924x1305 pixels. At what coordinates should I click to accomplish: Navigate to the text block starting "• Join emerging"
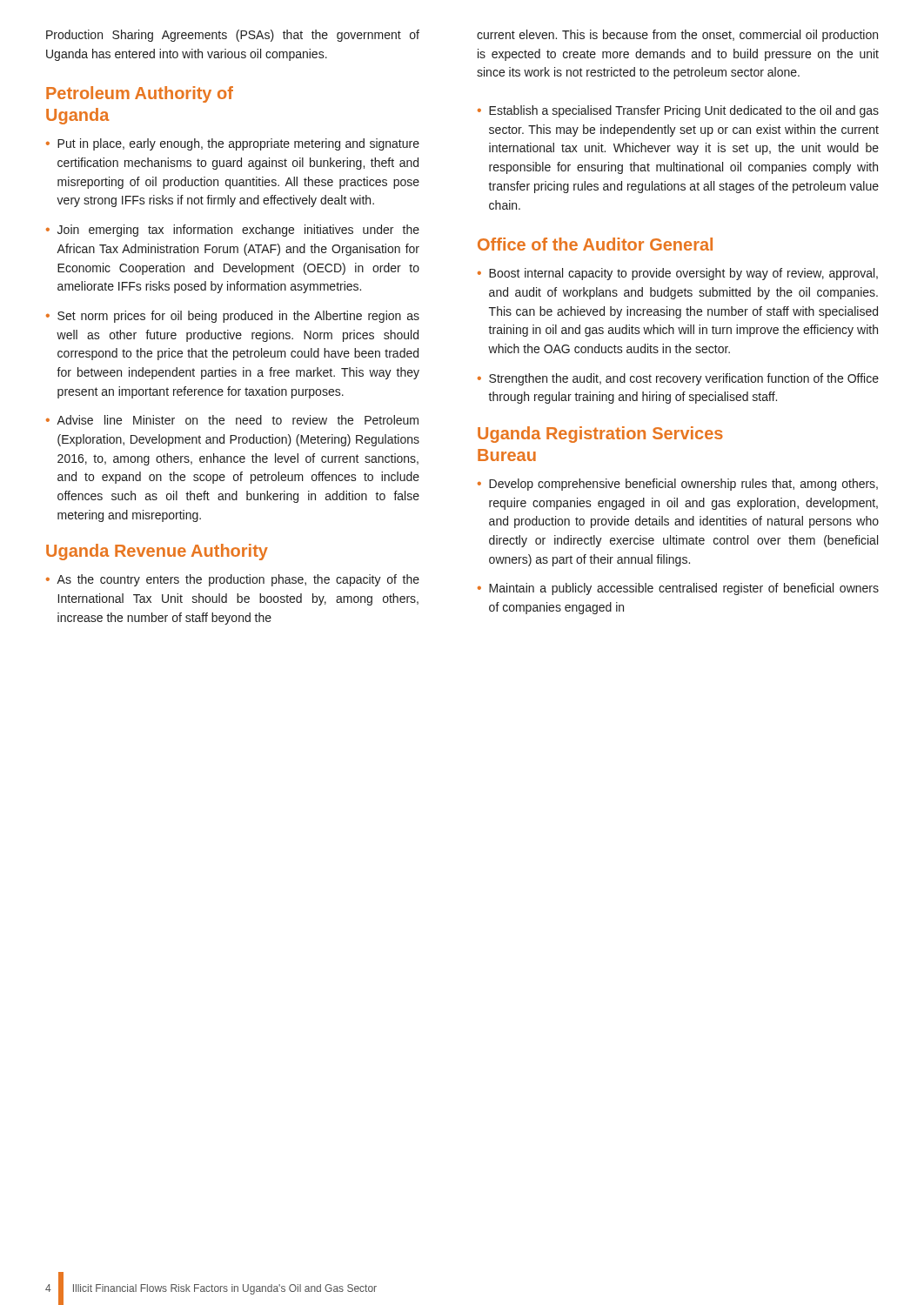point(232,259)
